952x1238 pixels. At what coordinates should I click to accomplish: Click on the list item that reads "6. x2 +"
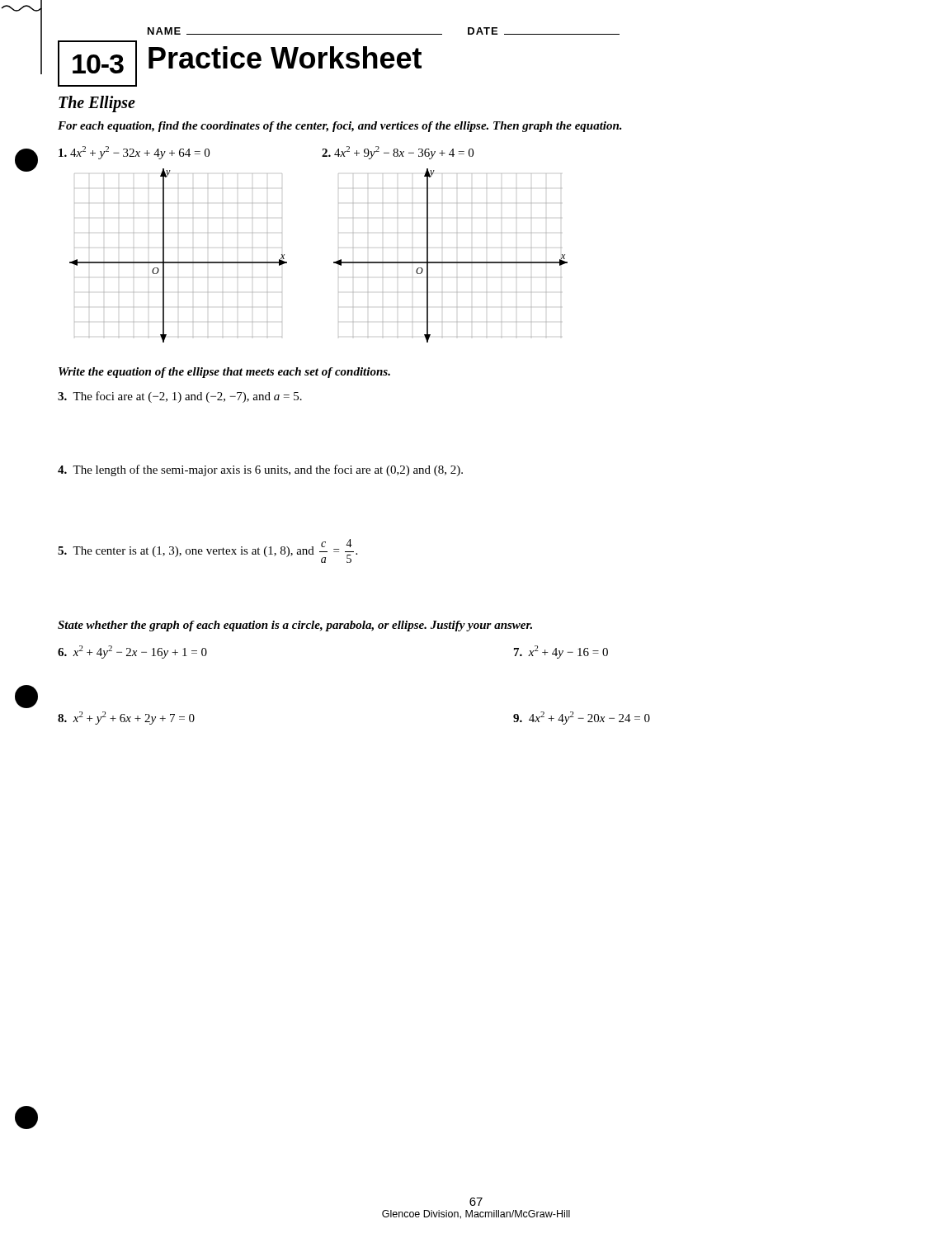(x=132, y=651)
